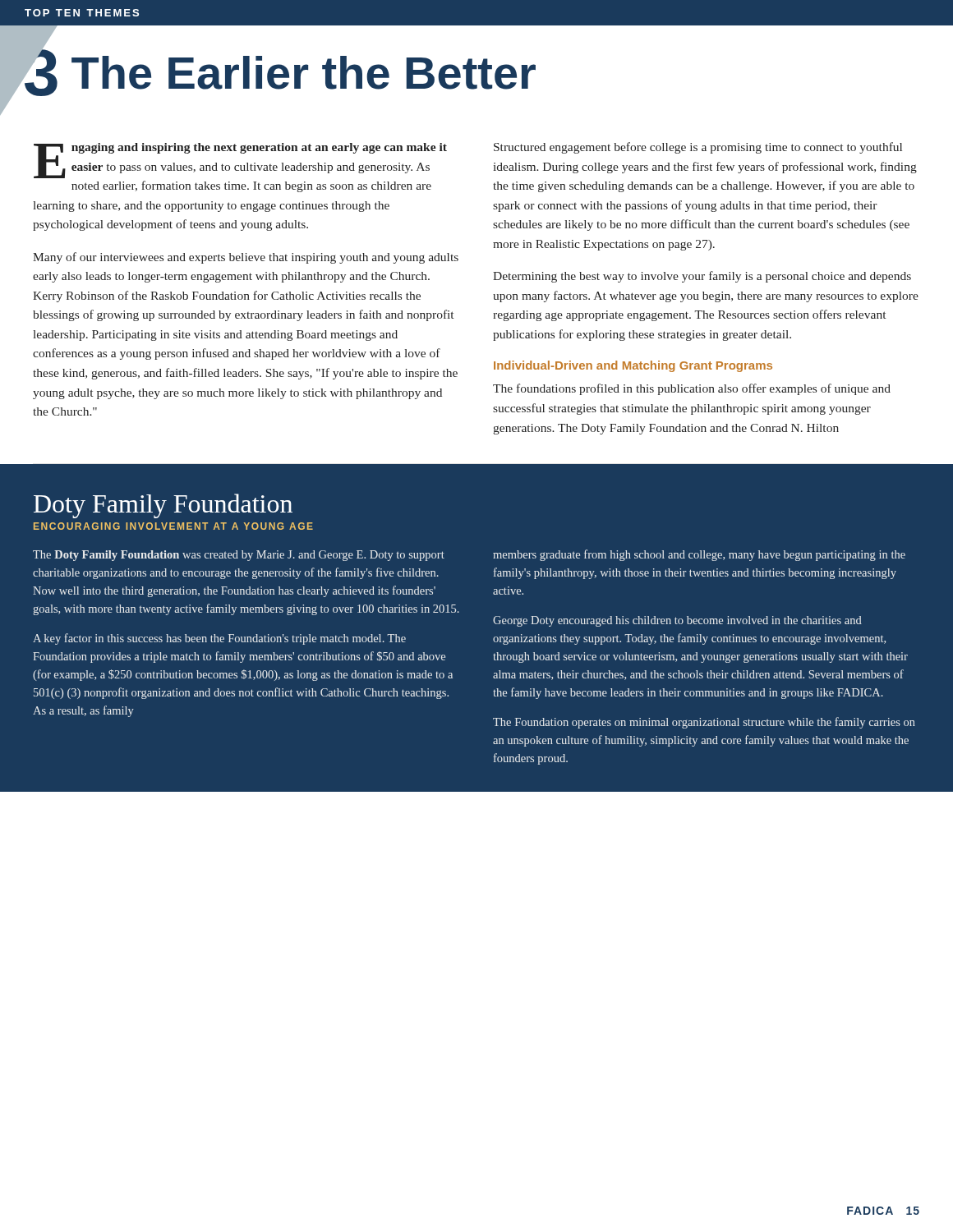This screenshot has height=1232, width=953.
Task: Point to "Doty Family Foundation"
Action: 163,504
